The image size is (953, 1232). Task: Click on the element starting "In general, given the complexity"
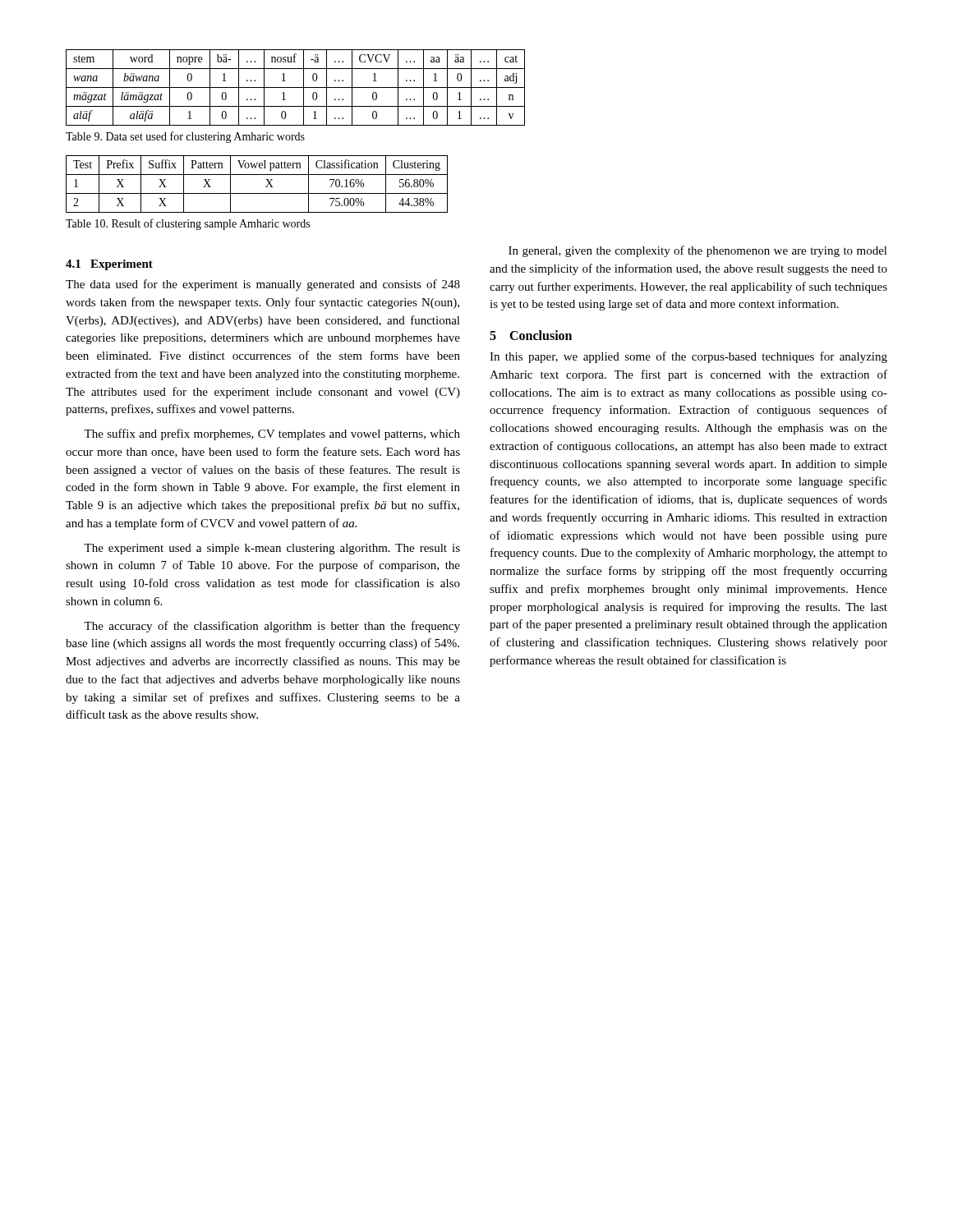coord(688,278)
